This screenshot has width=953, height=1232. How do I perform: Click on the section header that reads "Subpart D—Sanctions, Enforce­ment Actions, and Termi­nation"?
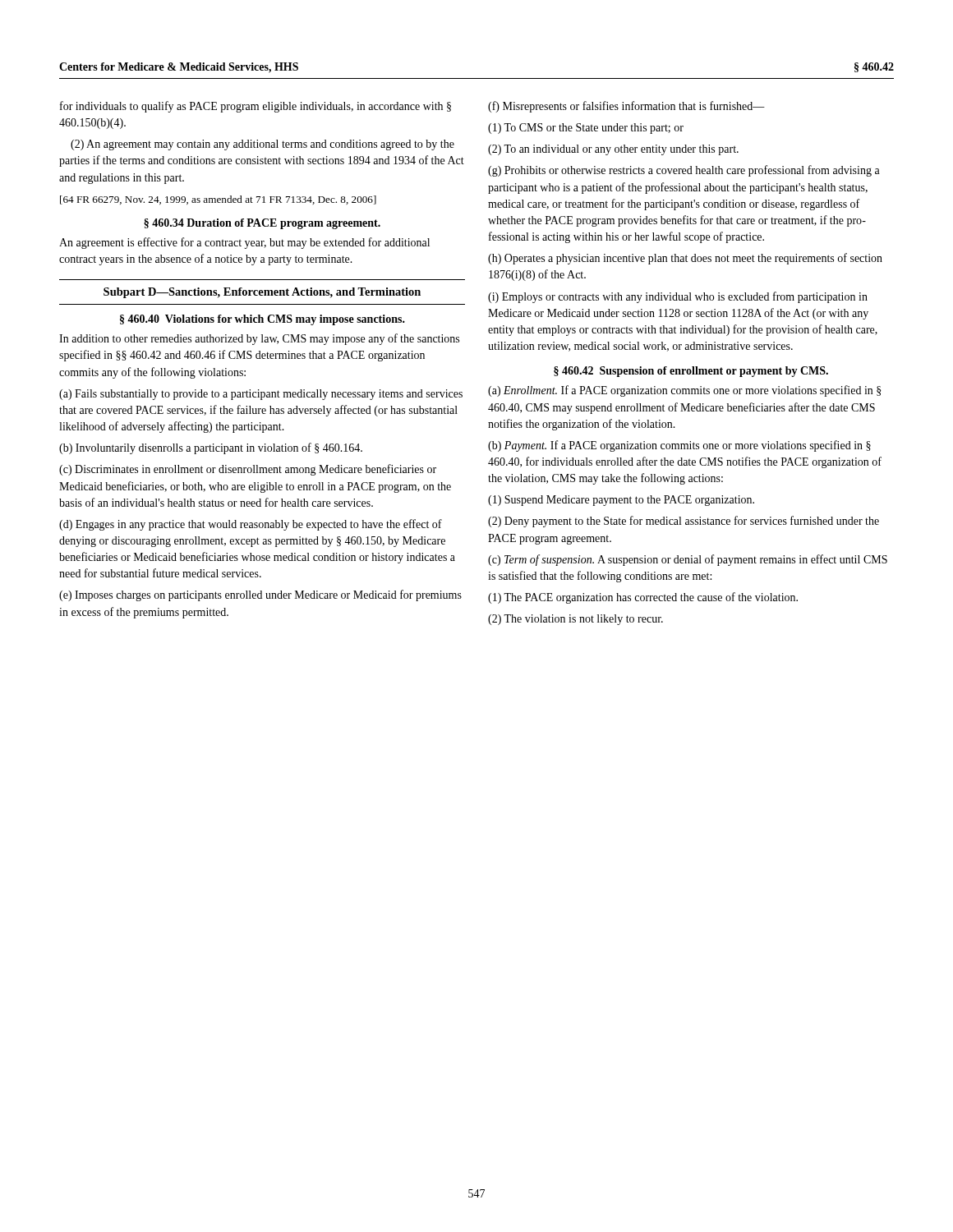coord(262,292)
